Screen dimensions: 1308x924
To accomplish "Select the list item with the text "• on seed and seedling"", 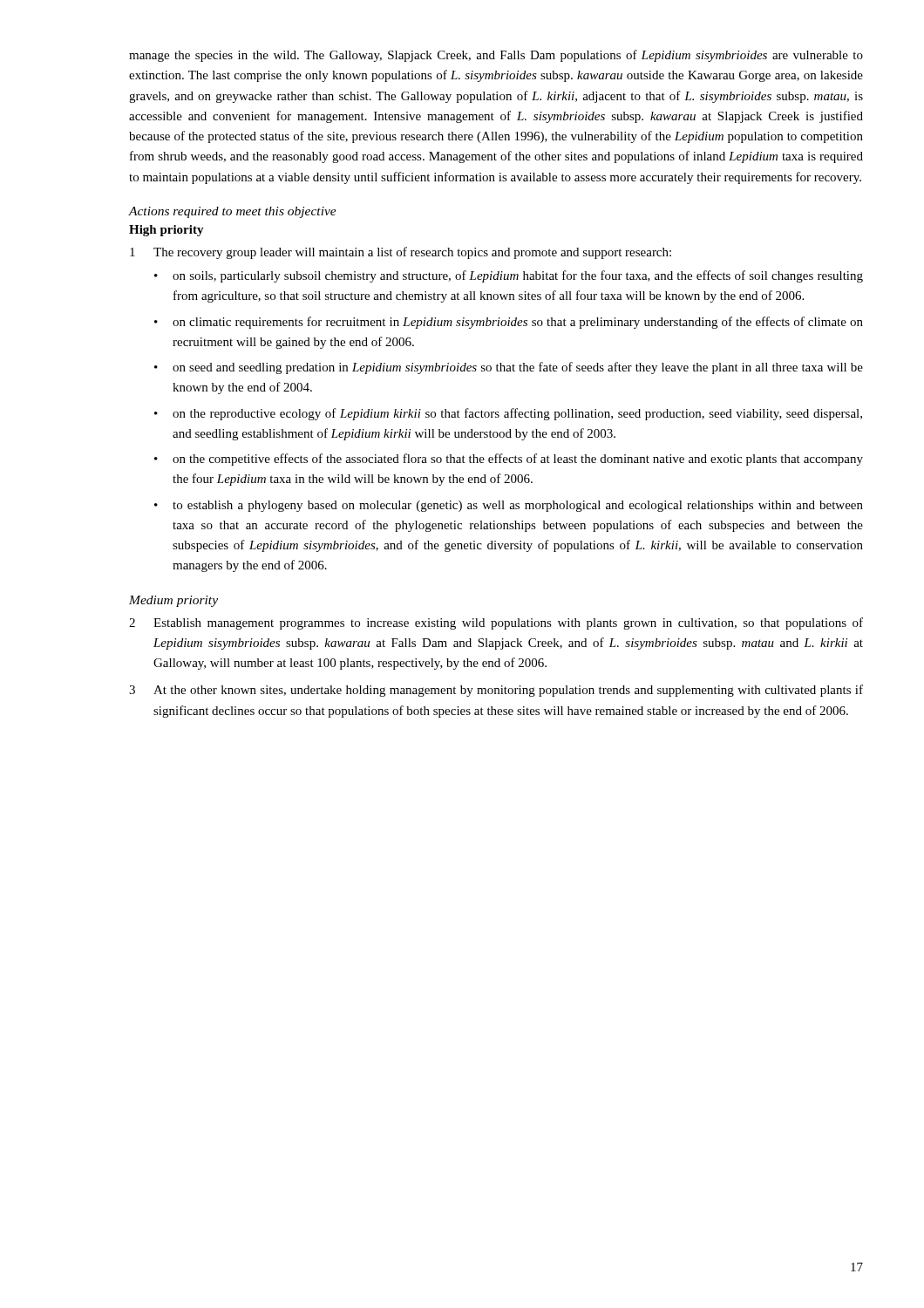I will (508, 378).
